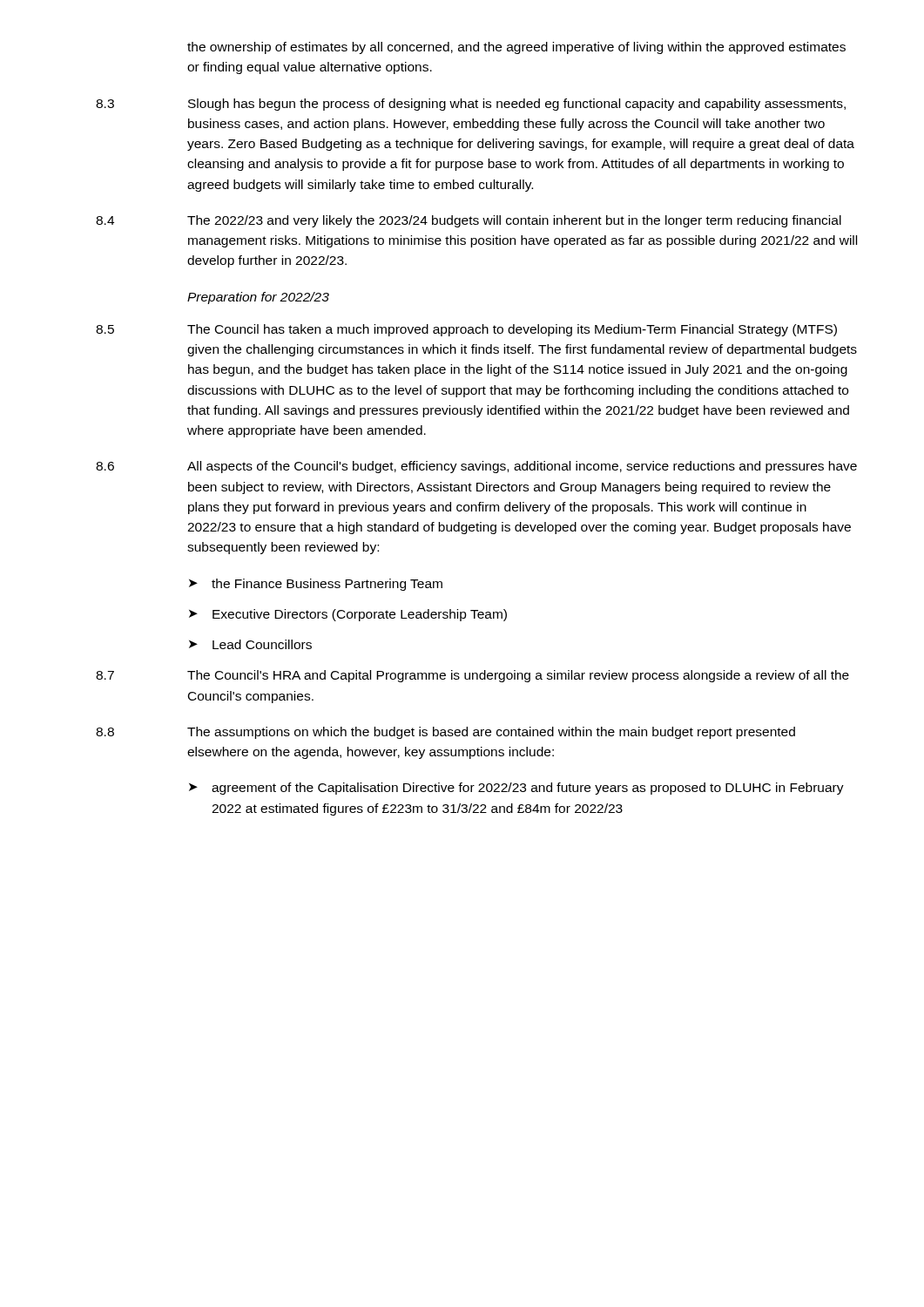This screenshot has height=1307, width=924.
Task: Where is the passage that starts "8 The assumptions on"?
Action: [477, 741]
